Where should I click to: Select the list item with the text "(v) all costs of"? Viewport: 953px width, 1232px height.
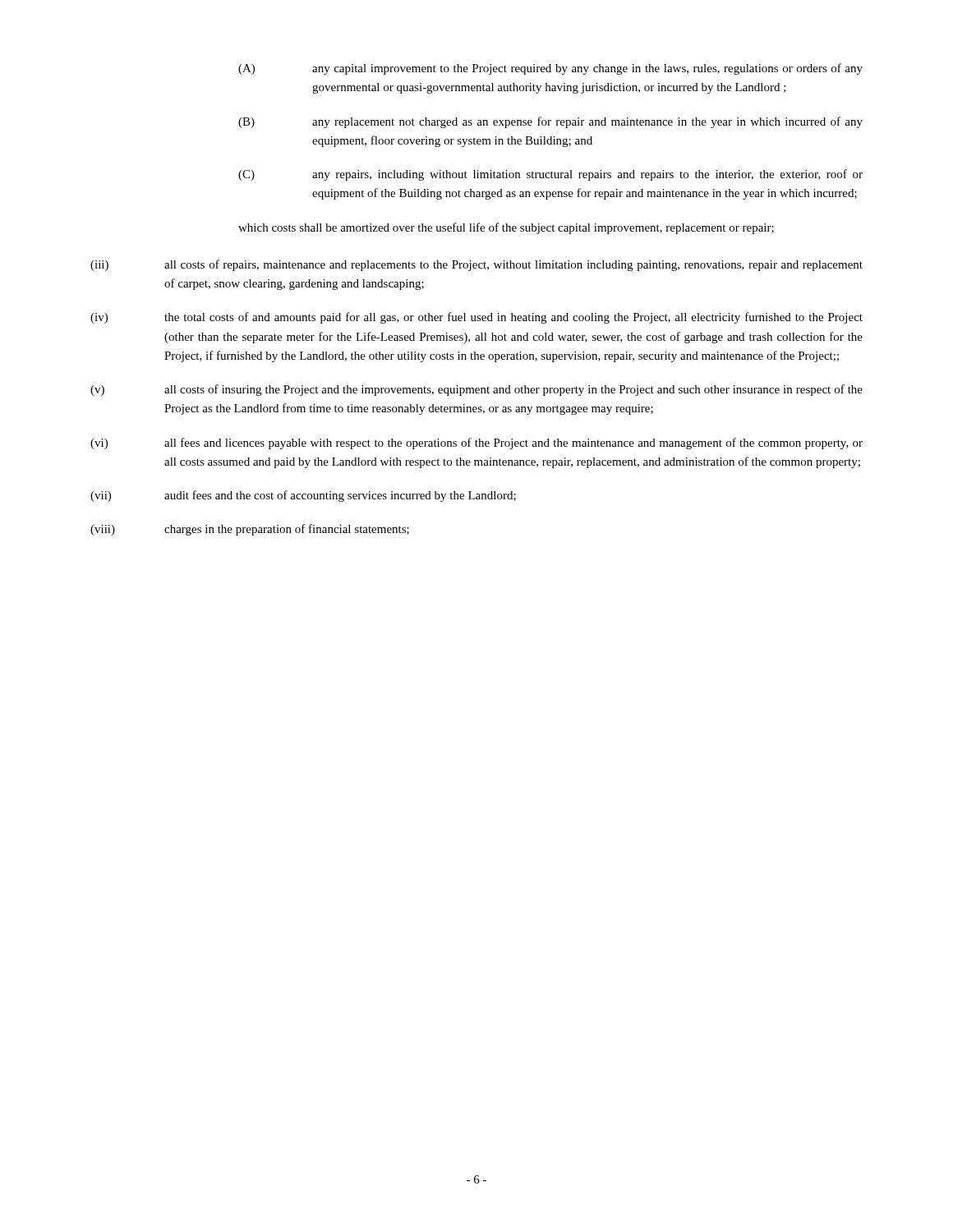point(476,399)
